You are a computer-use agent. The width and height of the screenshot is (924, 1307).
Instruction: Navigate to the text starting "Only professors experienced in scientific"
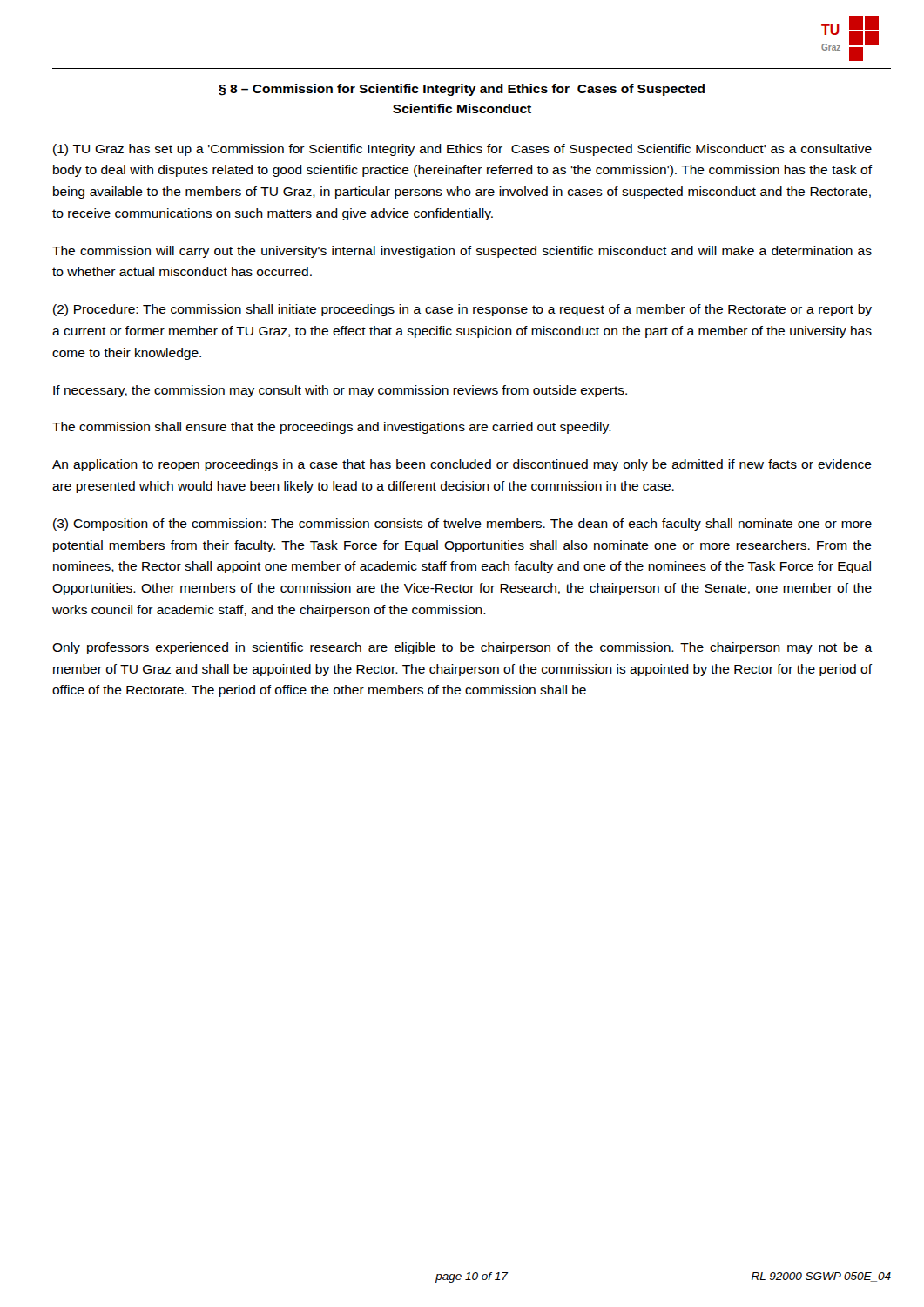(462, 668)
